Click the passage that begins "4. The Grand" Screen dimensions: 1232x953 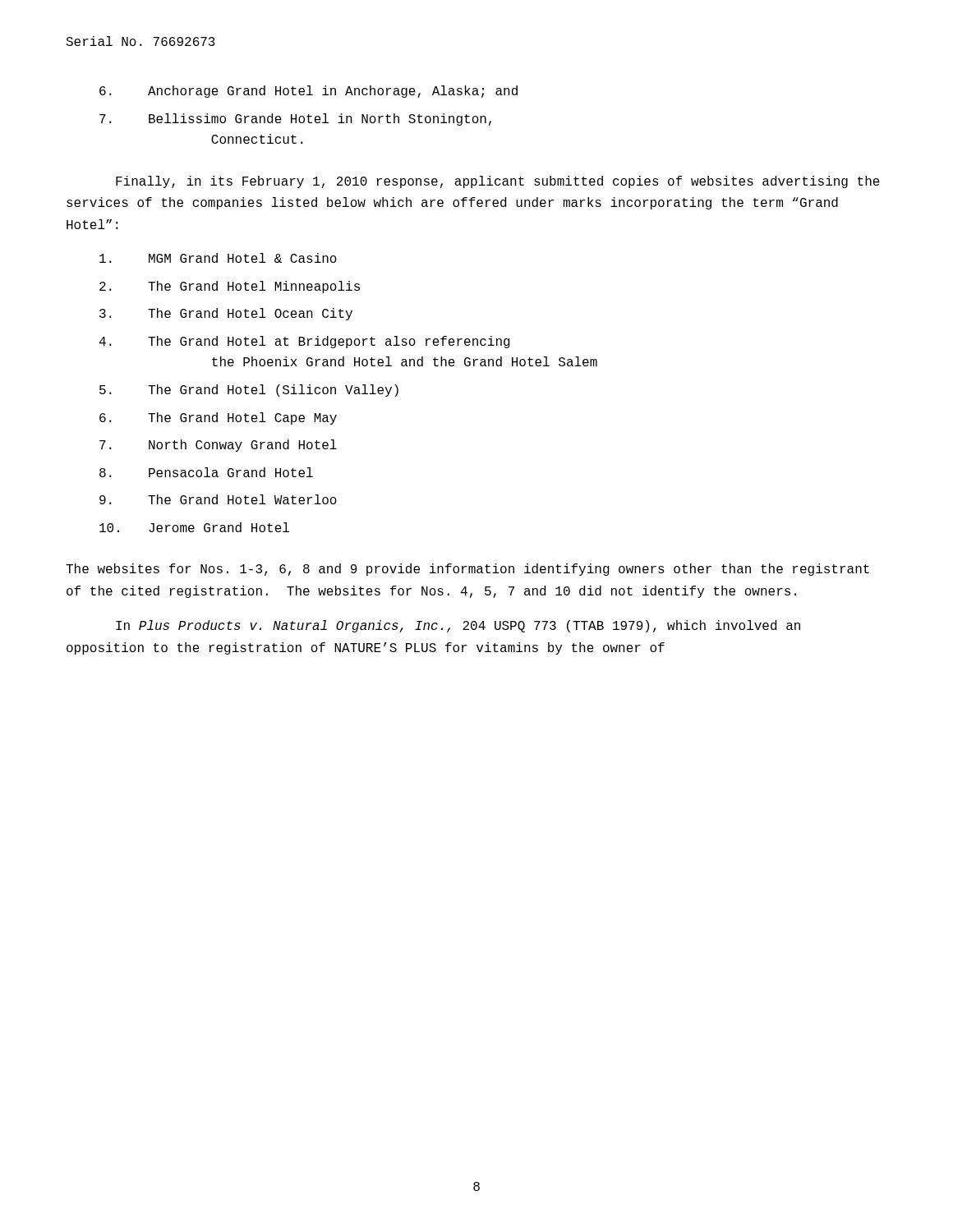pyautogui.click(x=476, y=353)
